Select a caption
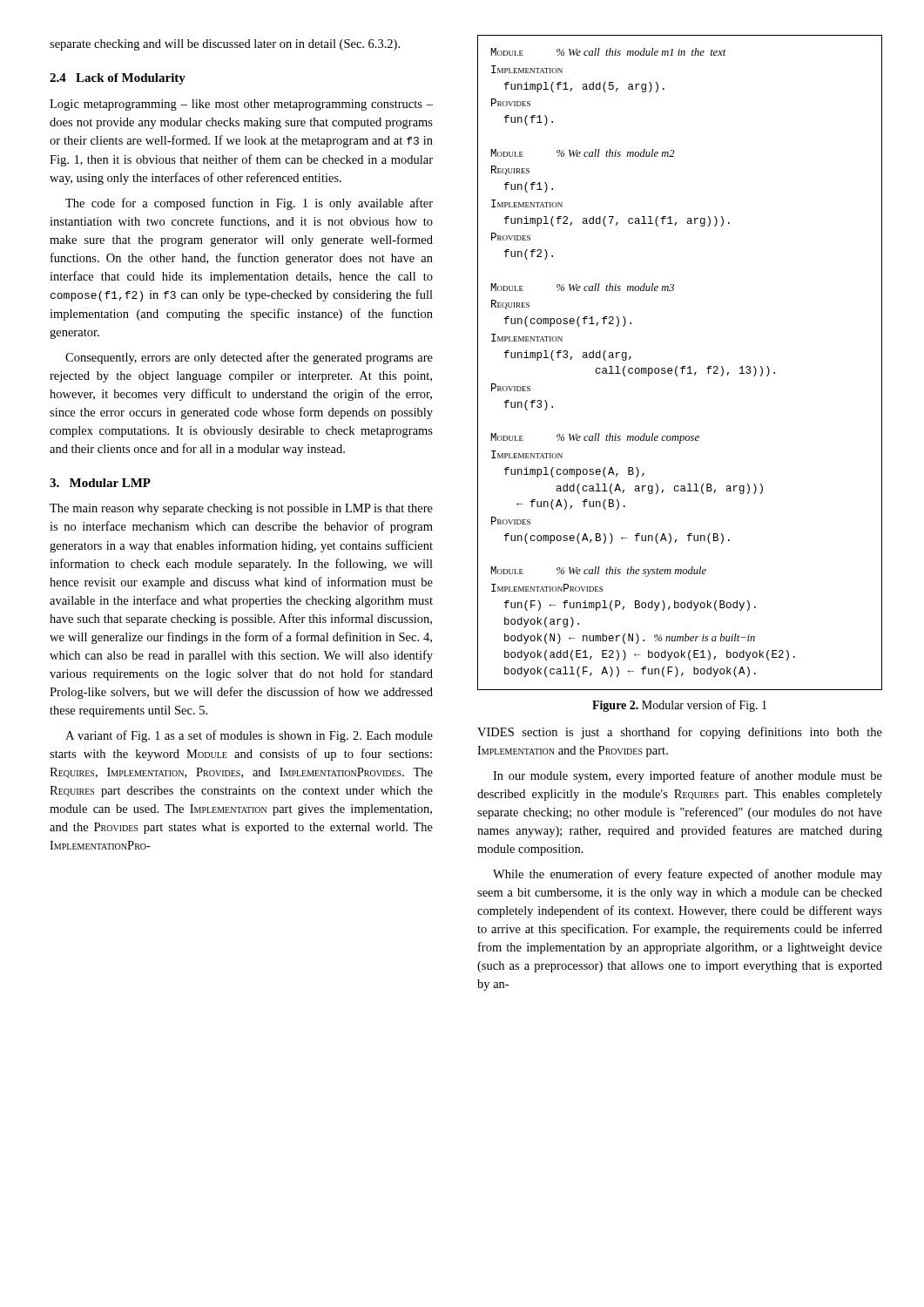 pyautogui.click(x=680, y=705)
